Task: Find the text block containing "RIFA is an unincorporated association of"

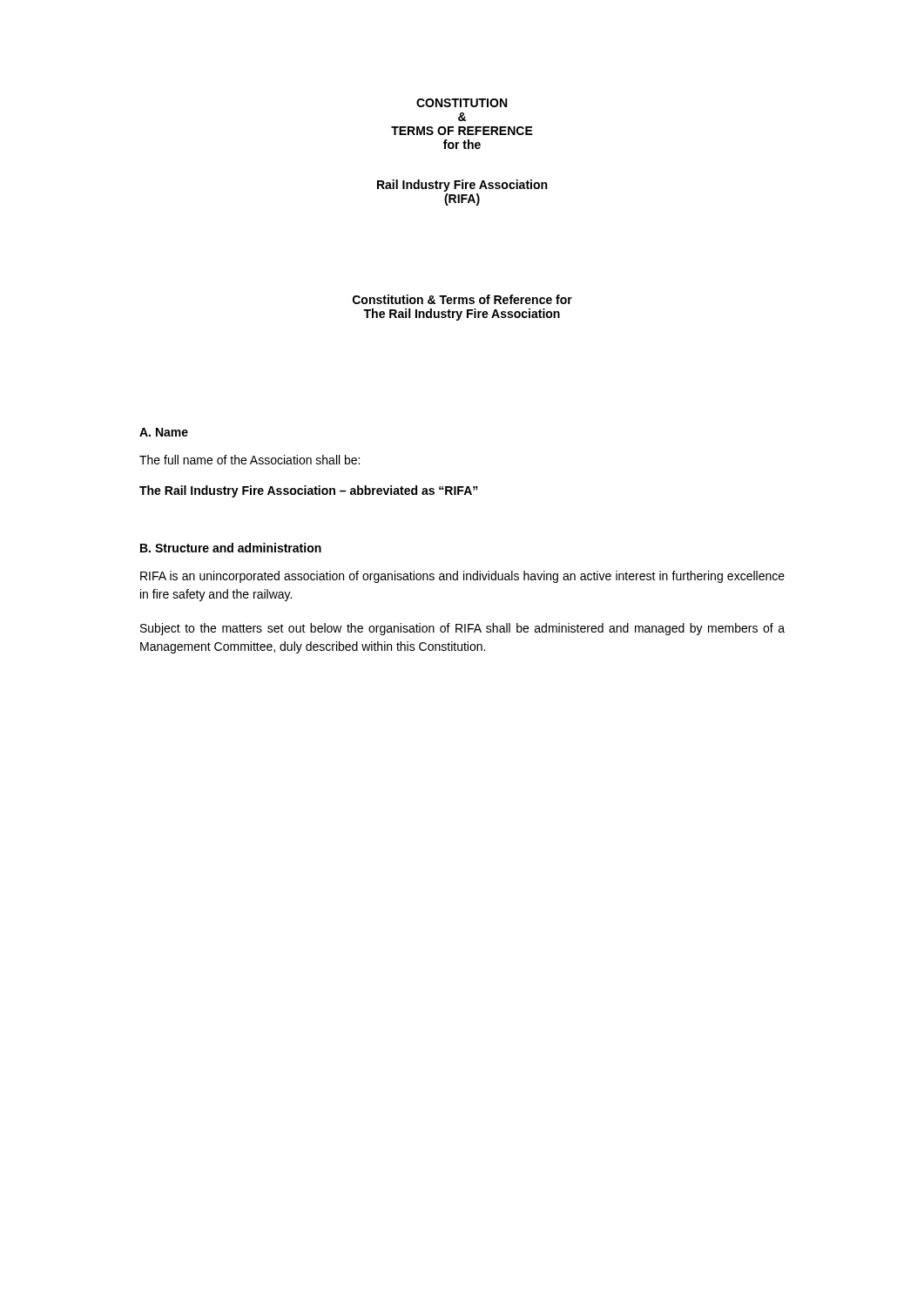Action: coord(462,585)
